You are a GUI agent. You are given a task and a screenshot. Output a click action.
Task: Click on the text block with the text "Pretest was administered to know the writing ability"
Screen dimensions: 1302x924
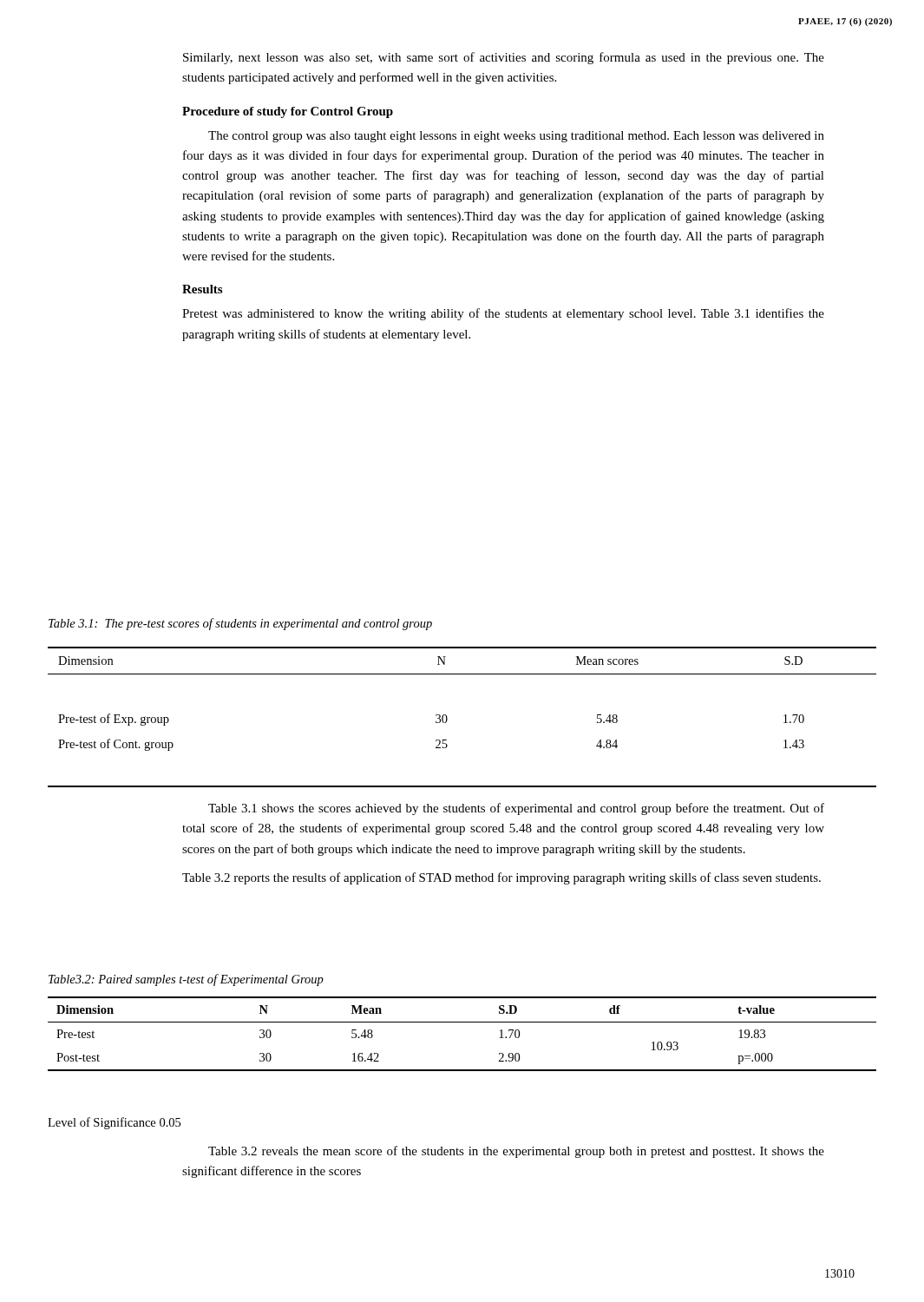503,324
